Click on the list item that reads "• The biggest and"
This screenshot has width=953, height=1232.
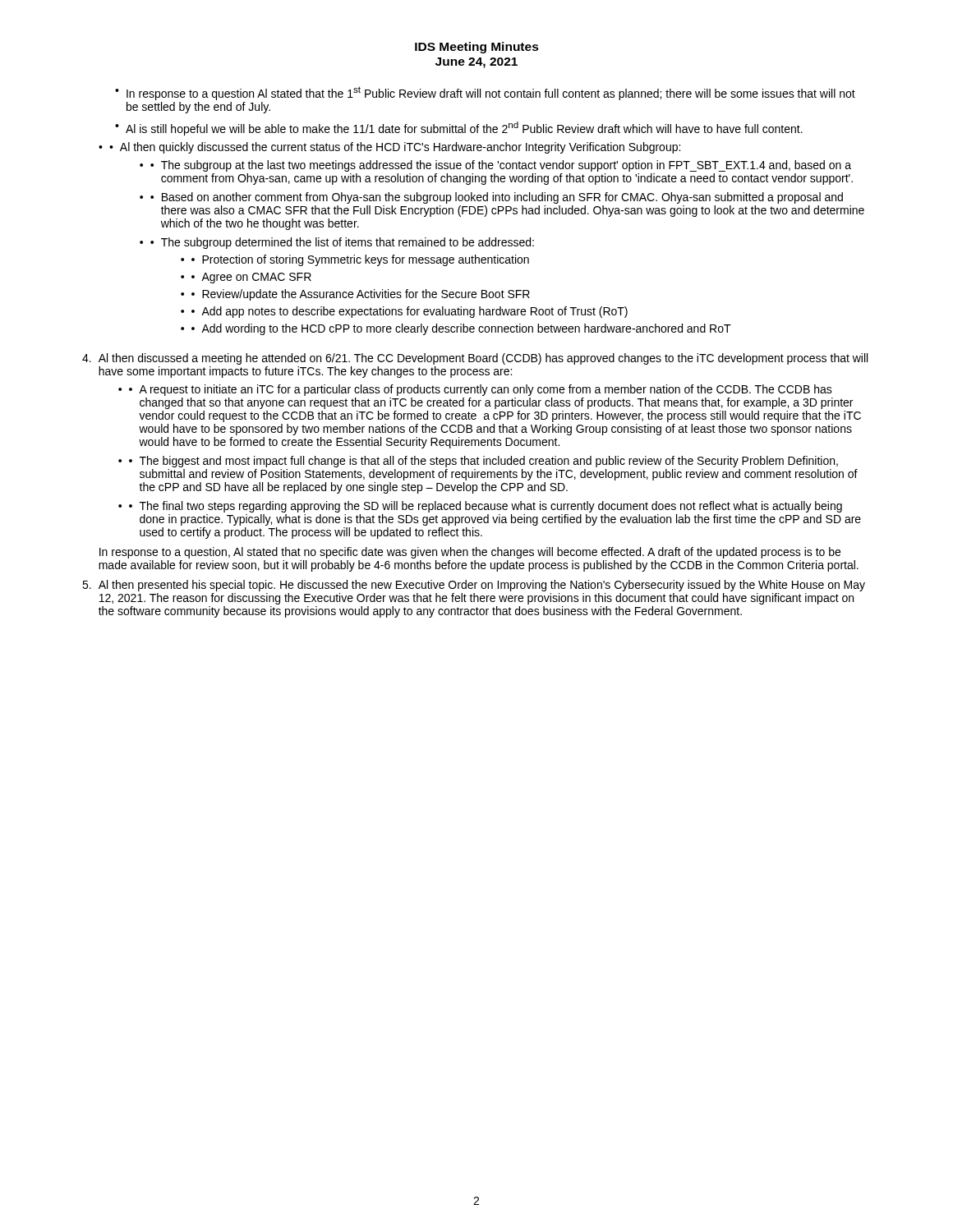coord(500,474)
